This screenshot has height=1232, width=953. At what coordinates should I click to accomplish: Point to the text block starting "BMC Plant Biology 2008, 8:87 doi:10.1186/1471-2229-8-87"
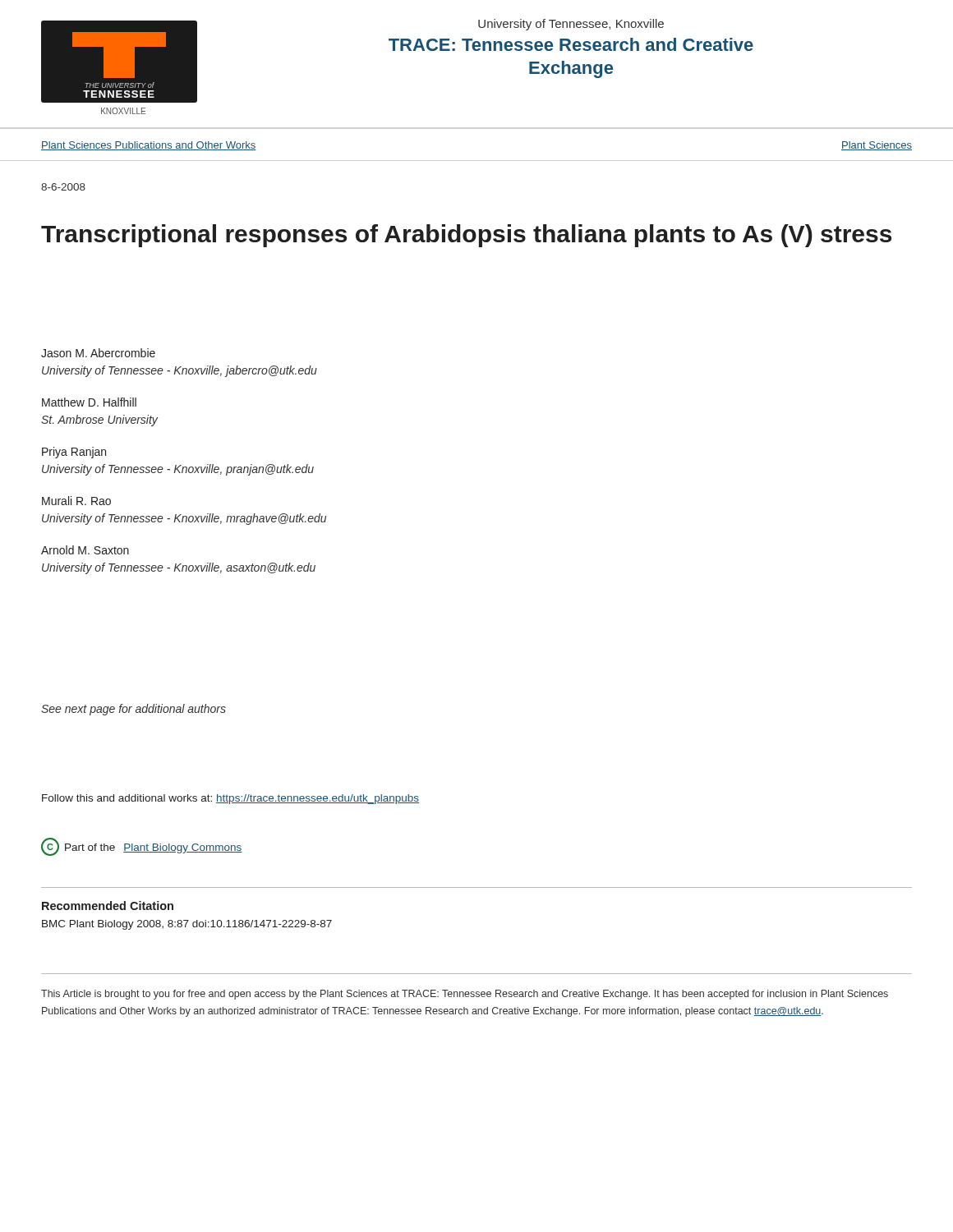(x=187, y=924)
